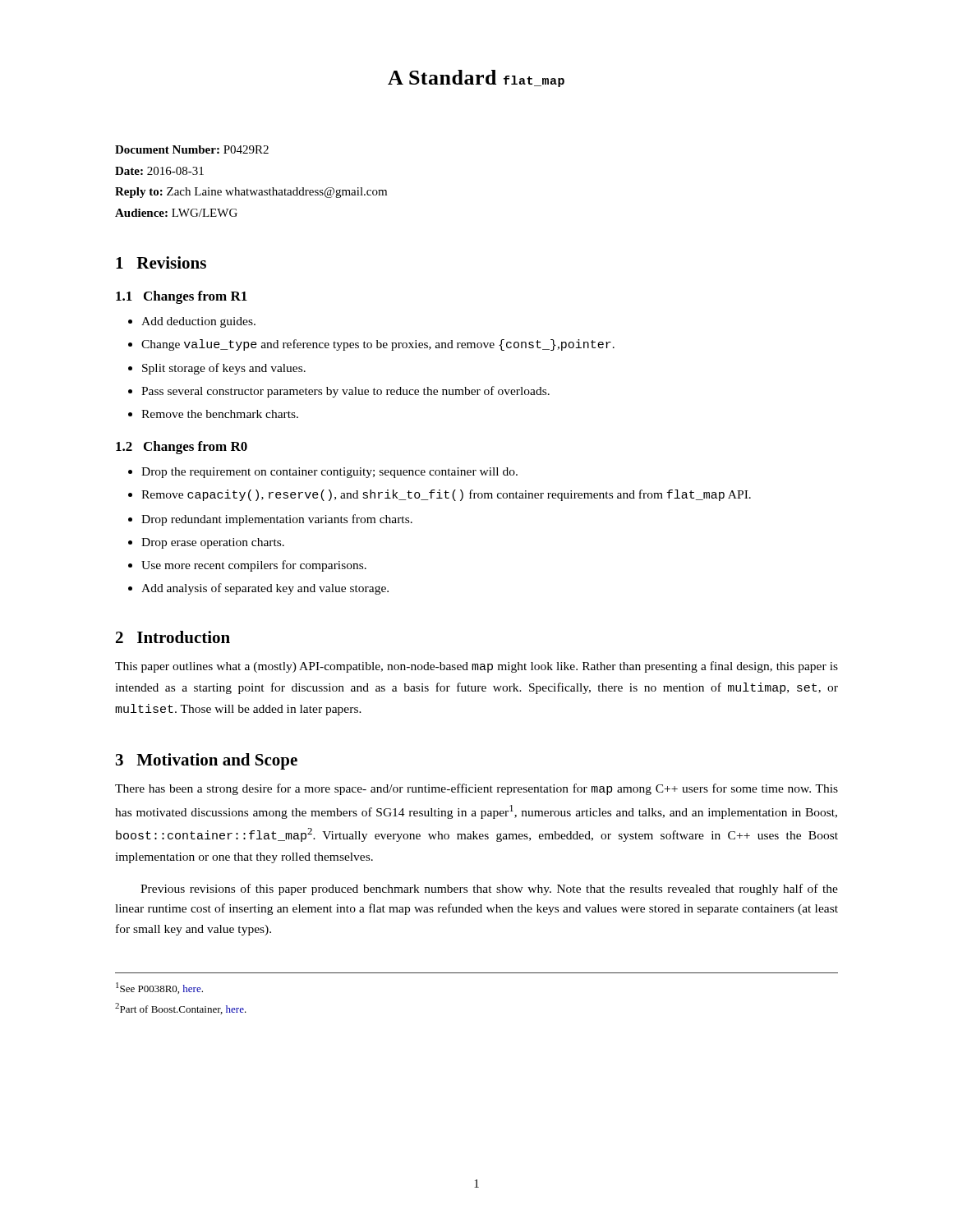Viewport: 953px width, 1232px height.
Task: Navigate to the text starting "Pass several constructor parameters by"
Action: tap(346, 391)
